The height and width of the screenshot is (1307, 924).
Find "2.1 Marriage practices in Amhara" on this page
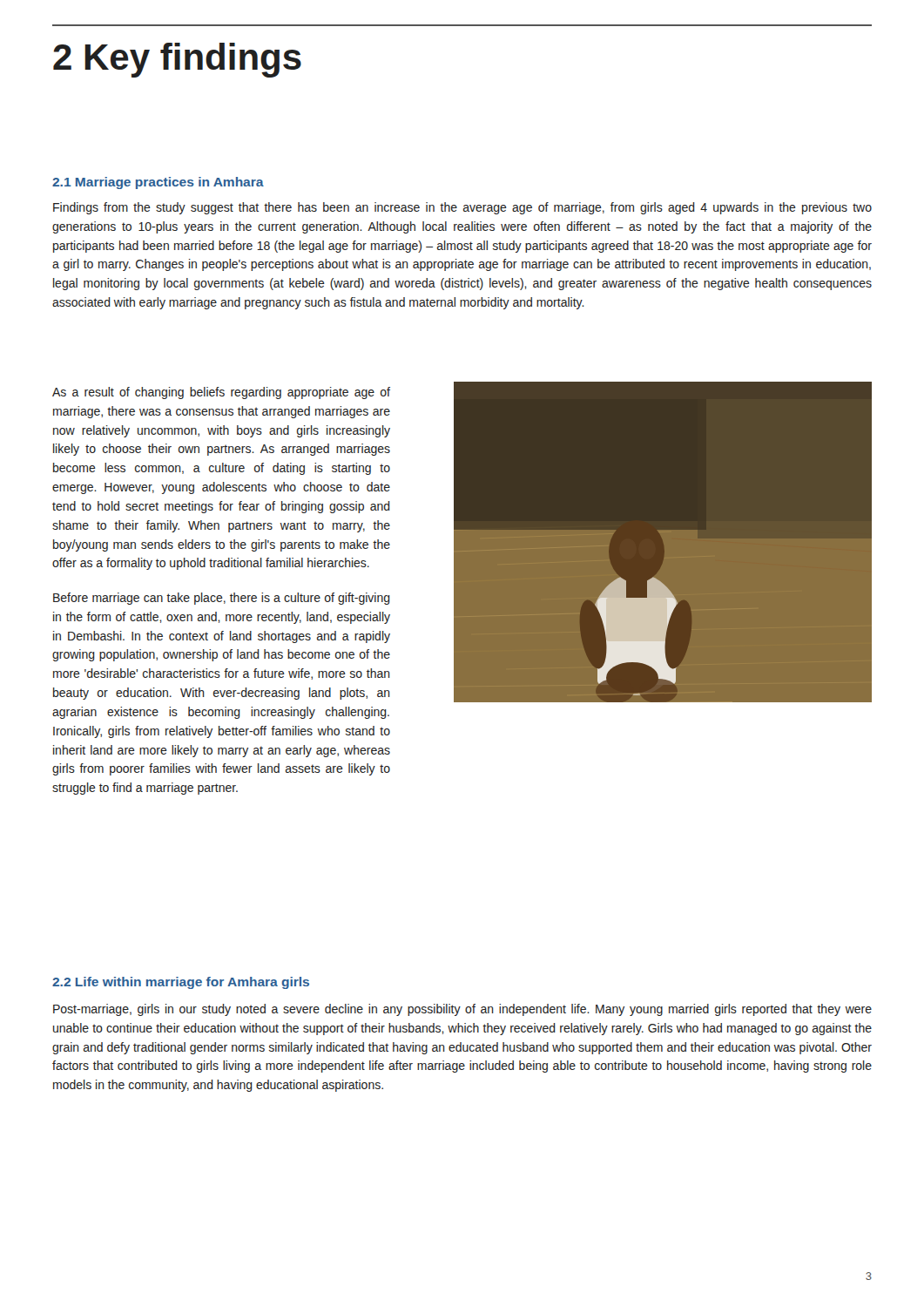pyautogui.click(x=158, y=182)
